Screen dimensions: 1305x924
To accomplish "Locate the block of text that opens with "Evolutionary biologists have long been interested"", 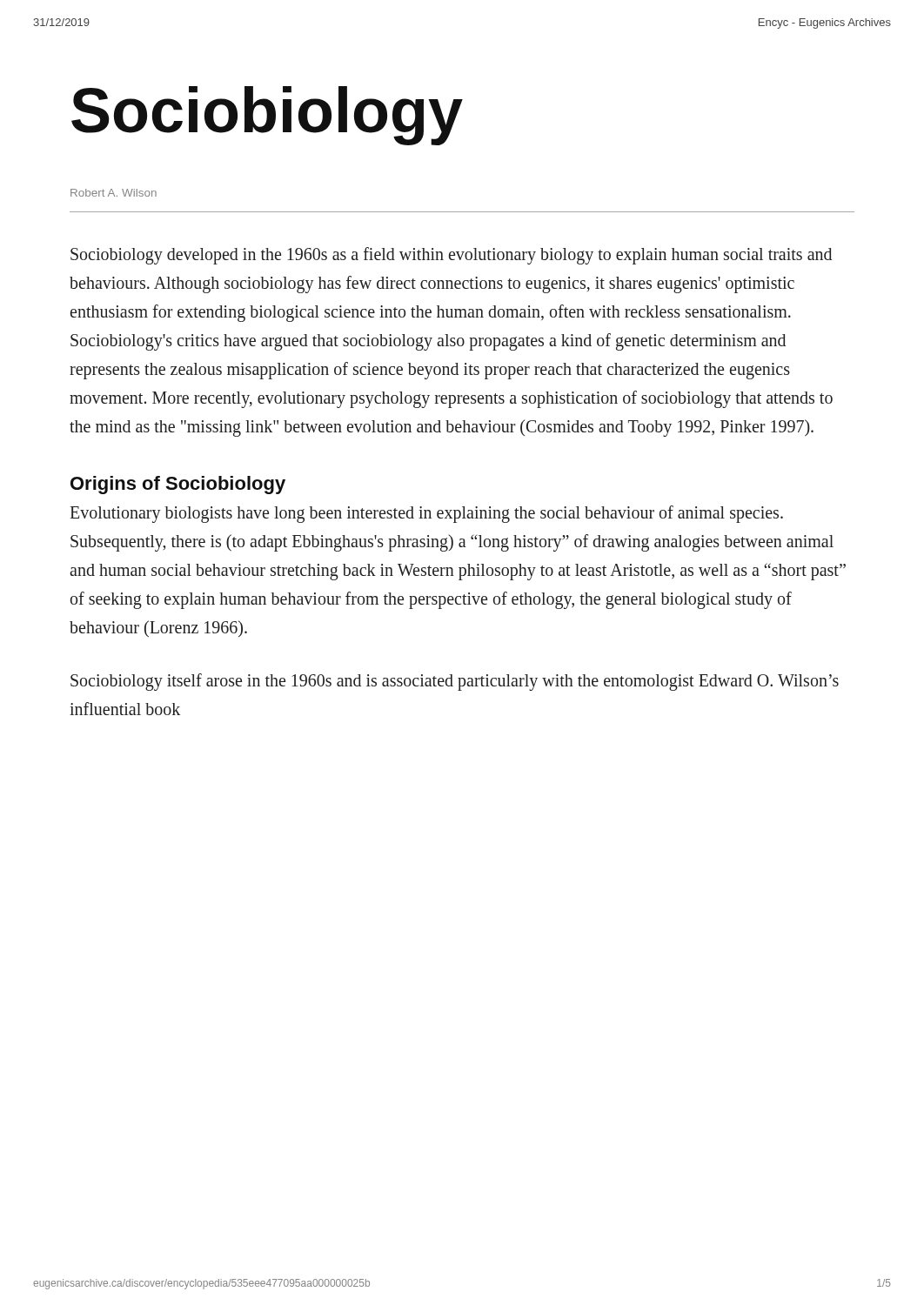I will click(x=462, y=570).
